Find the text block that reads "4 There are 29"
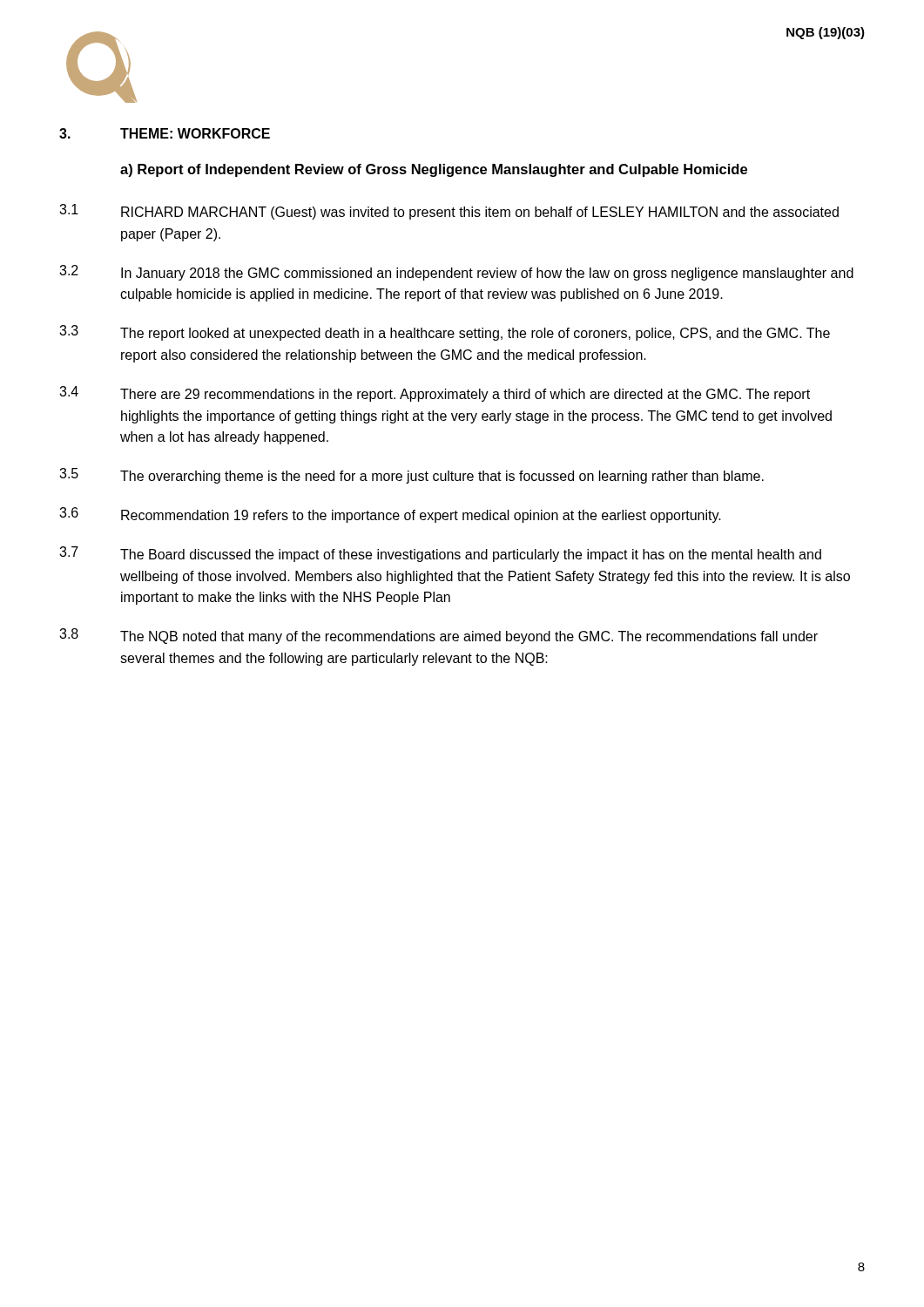This screenshot has height=1307, width=924. click(462, 416)
